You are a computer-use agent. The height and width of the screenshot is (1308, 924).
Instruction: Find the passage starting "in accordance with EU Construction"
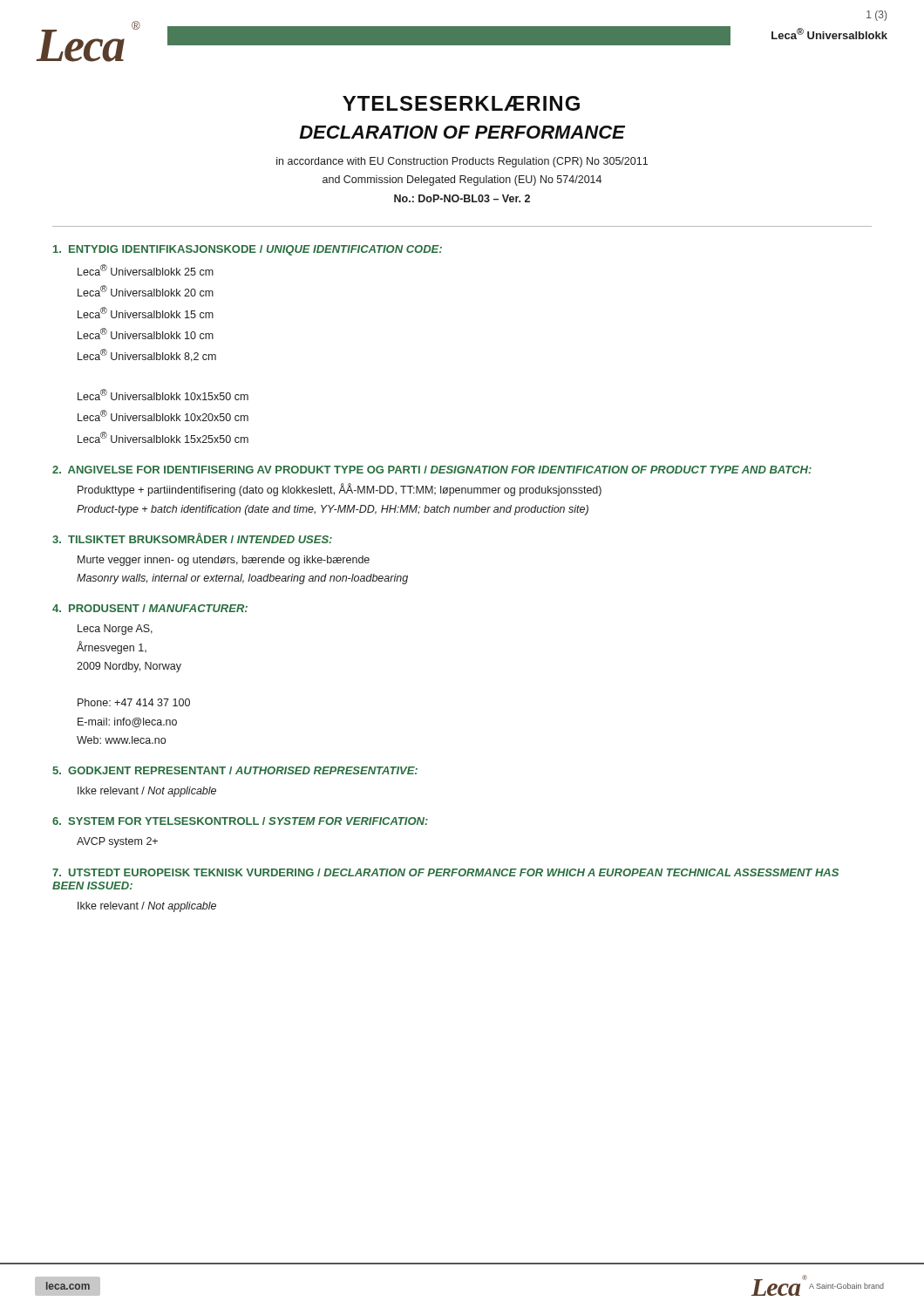[x=462, y=180]
